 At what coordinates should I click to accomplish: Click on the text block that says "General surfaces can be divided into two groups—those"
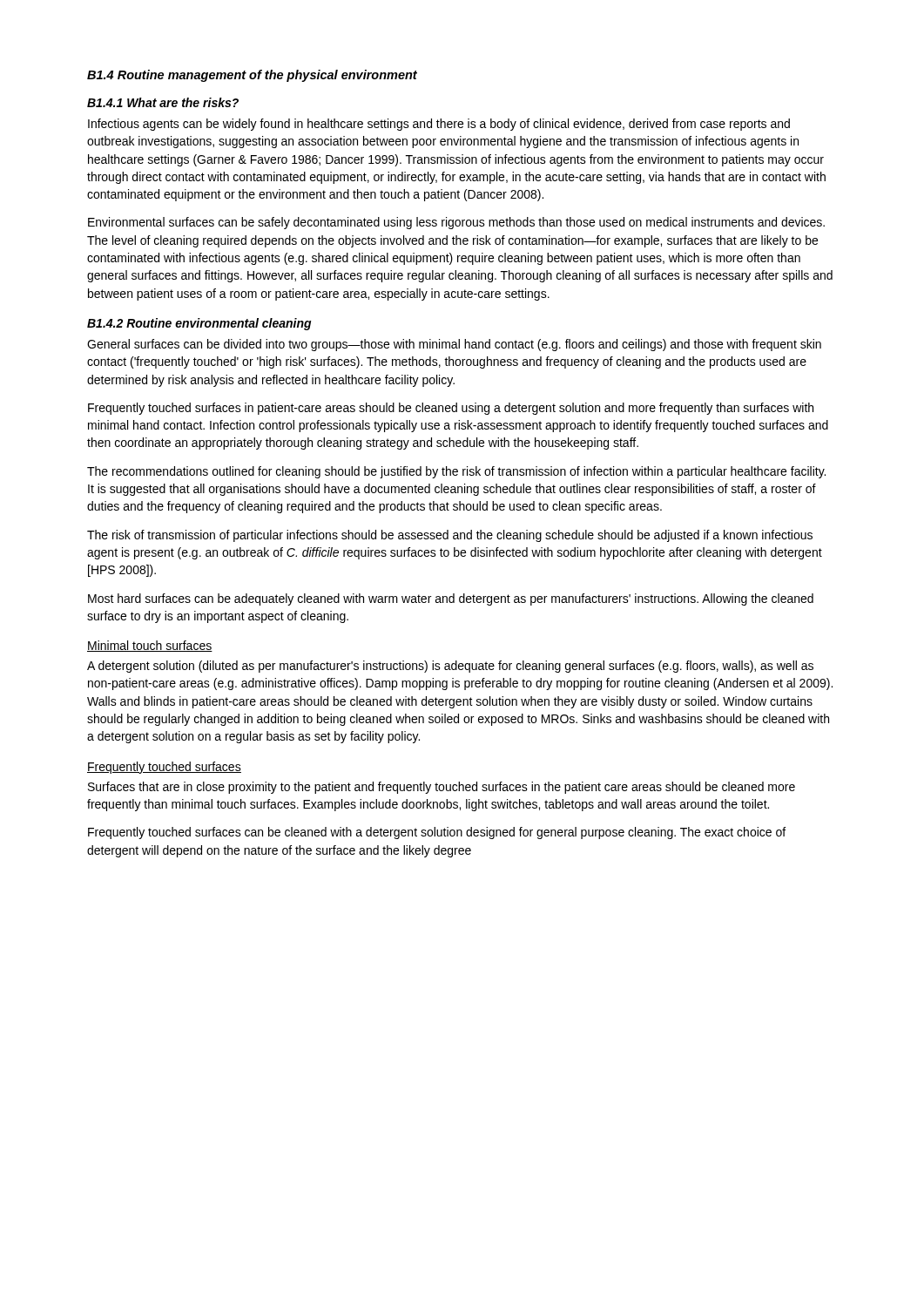(462, 362)
